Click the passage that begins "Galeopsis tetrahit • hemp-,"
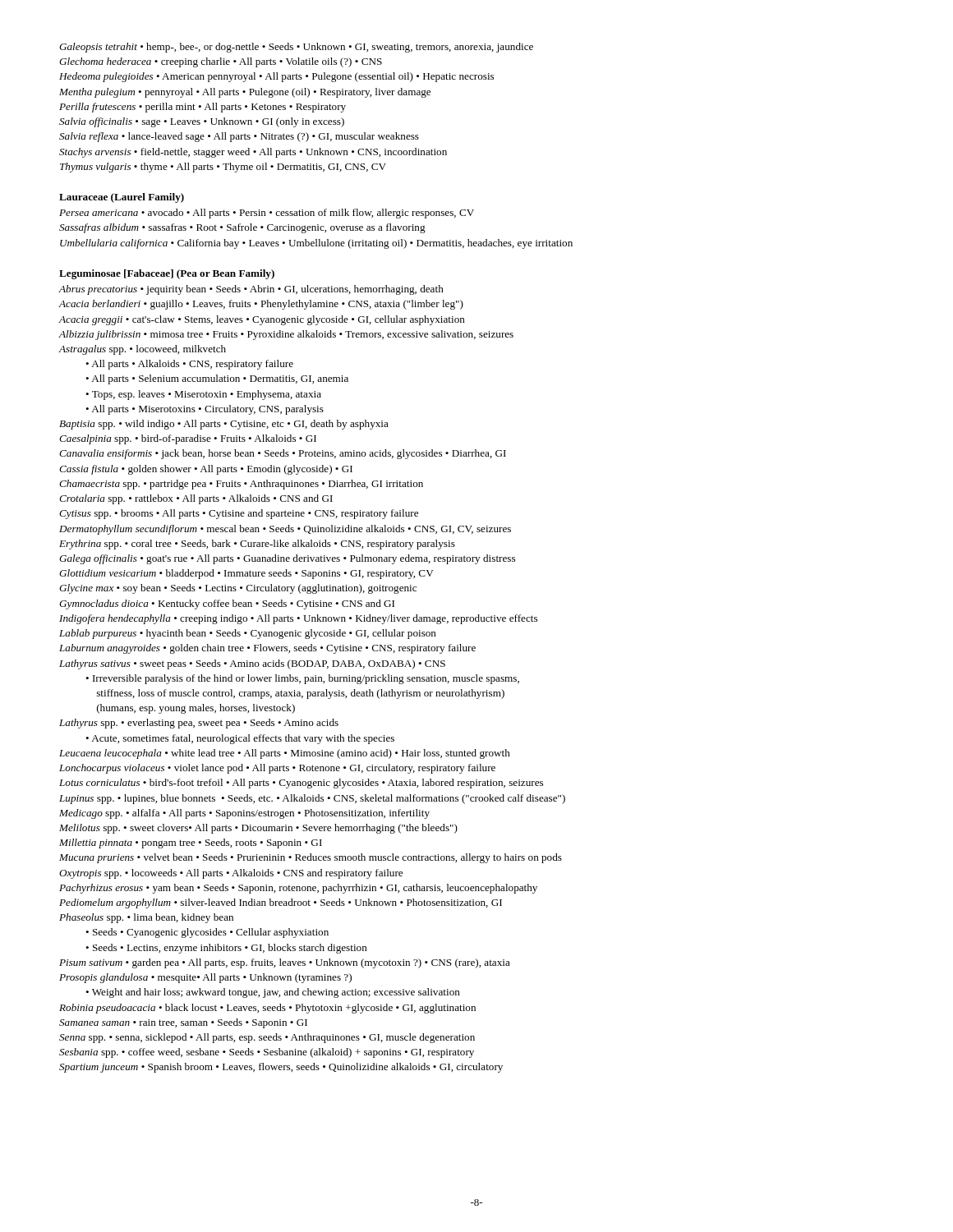The width and height of the screenshot is (953, 1232). click(476, 47)
